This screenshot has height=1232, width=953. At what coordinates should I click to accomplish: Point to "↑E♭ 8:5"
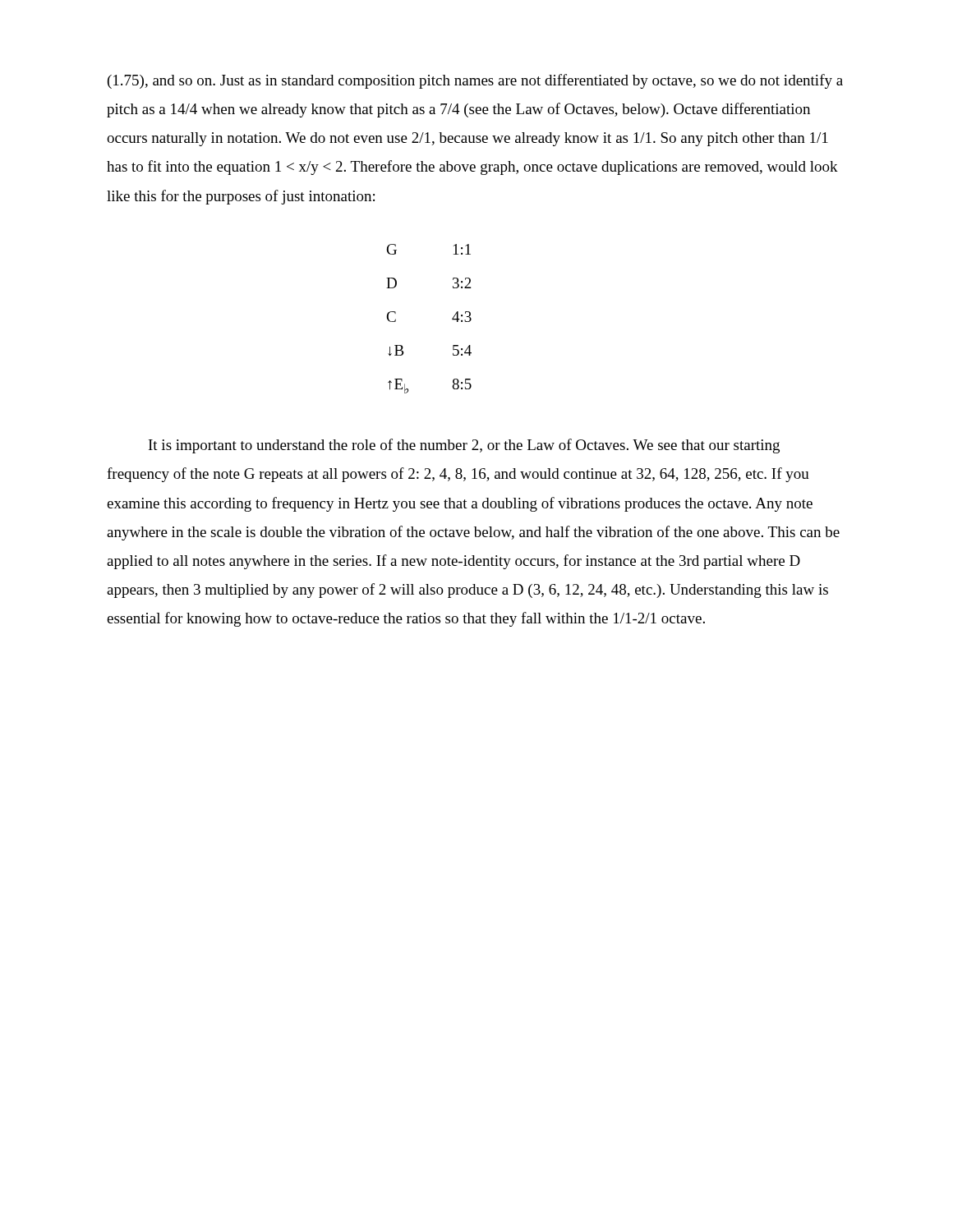(x=452, y=385)
